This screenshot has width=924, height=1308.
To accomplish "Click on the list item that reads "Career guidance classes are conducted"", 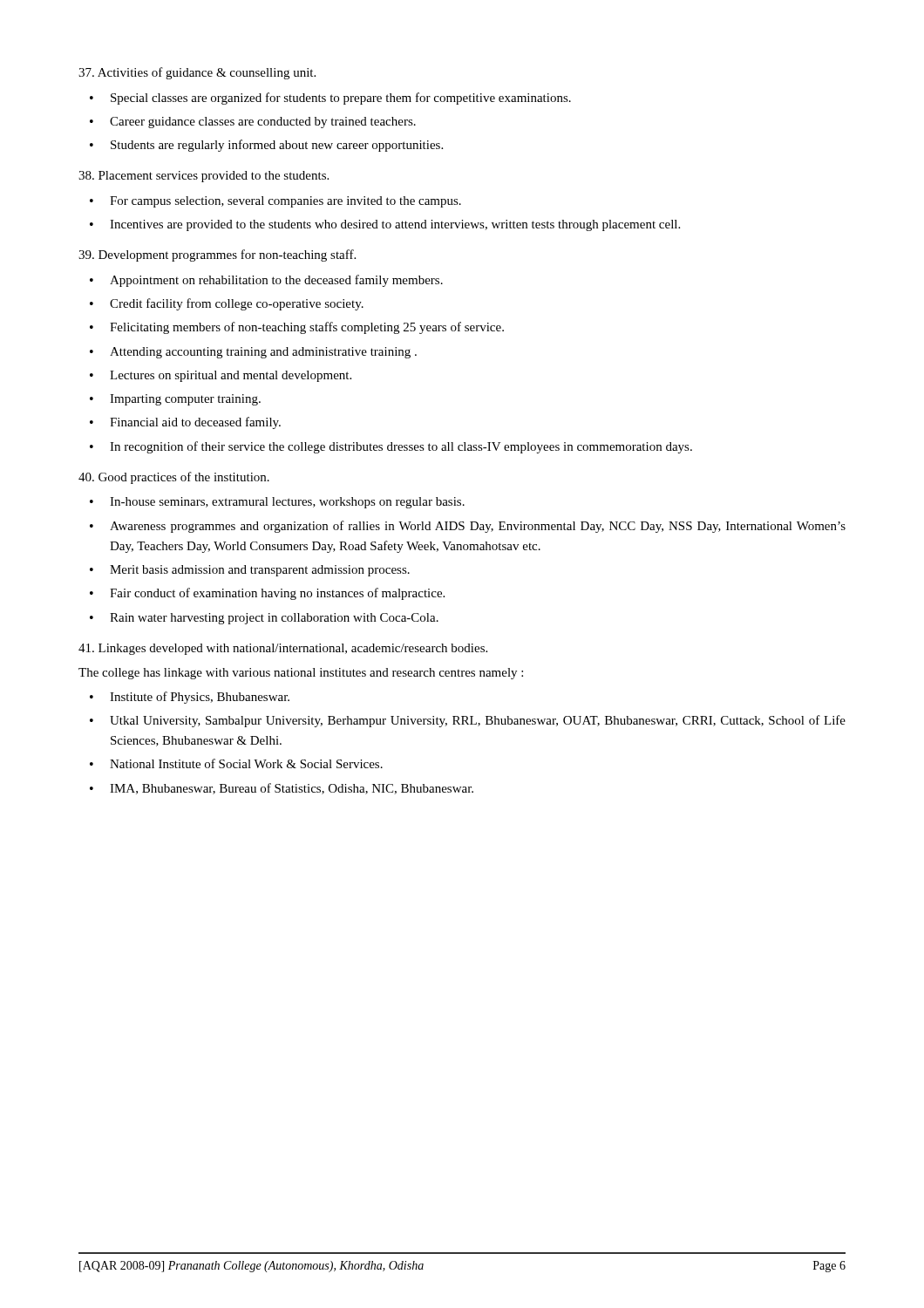I will coord(263,121).
